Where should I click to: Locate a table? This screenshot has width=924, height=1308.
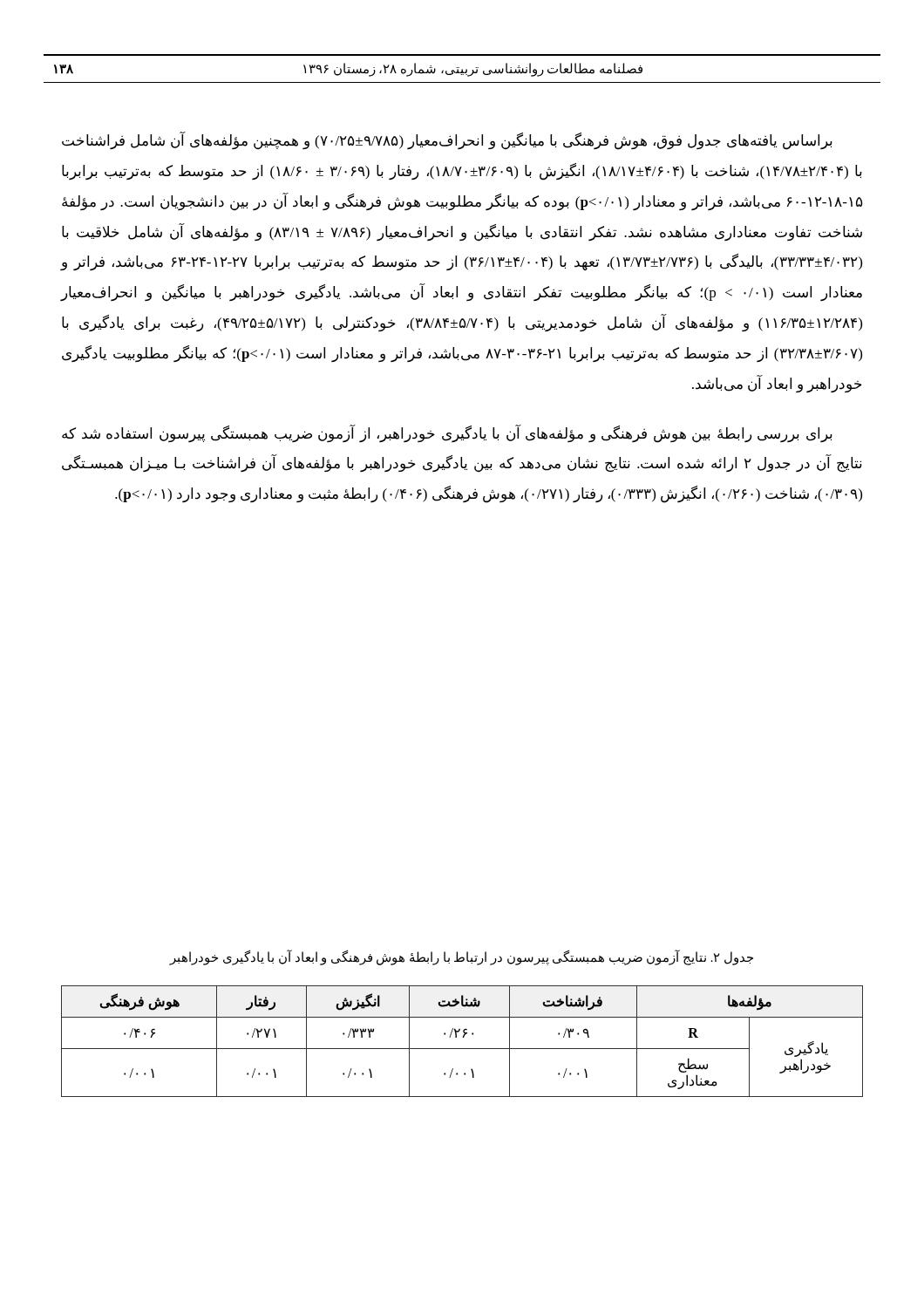tap(462, 1041)
